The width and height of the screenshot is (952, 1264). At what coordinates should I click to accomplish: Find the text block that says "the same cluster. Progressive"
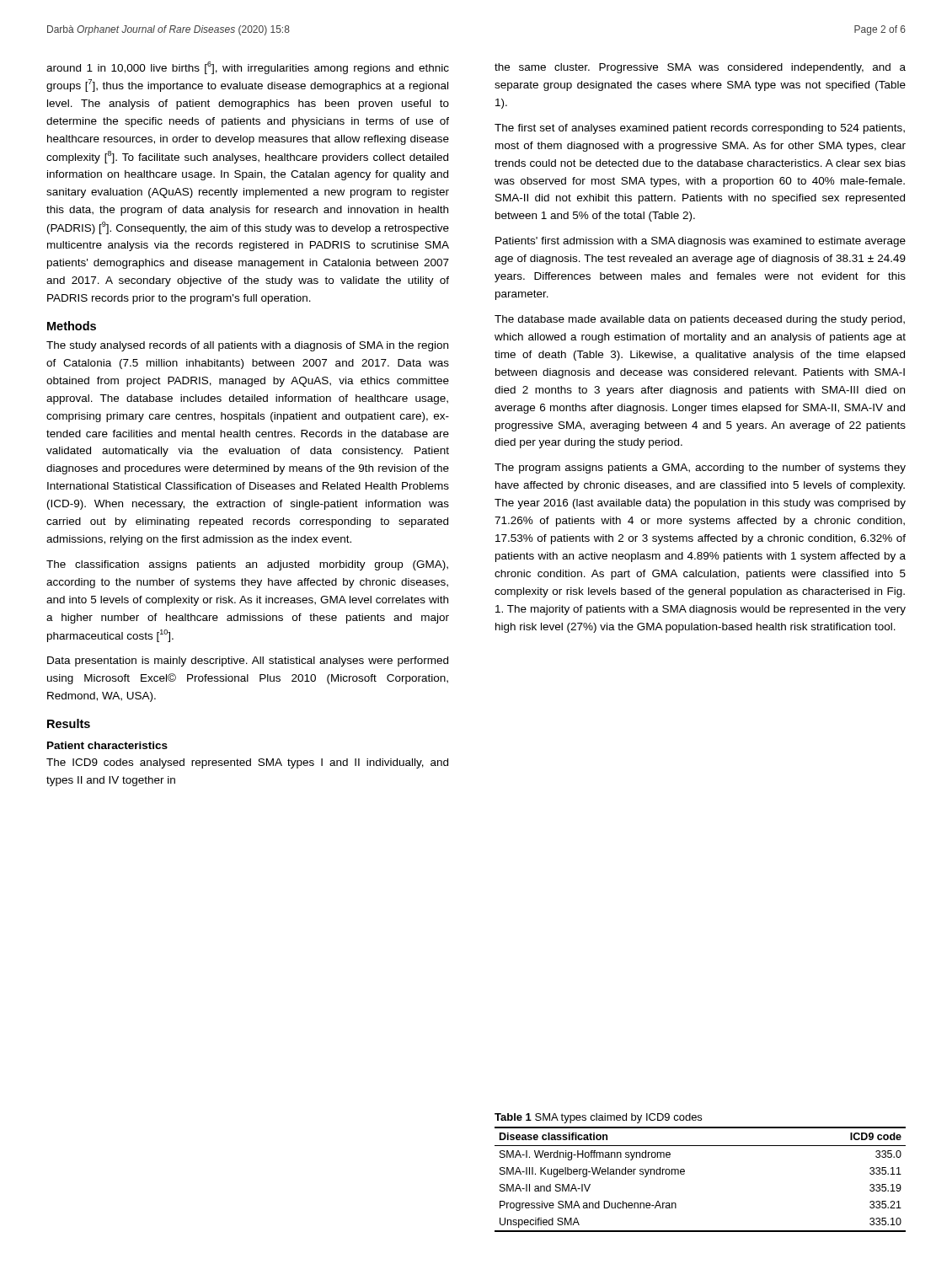[700, 347]
